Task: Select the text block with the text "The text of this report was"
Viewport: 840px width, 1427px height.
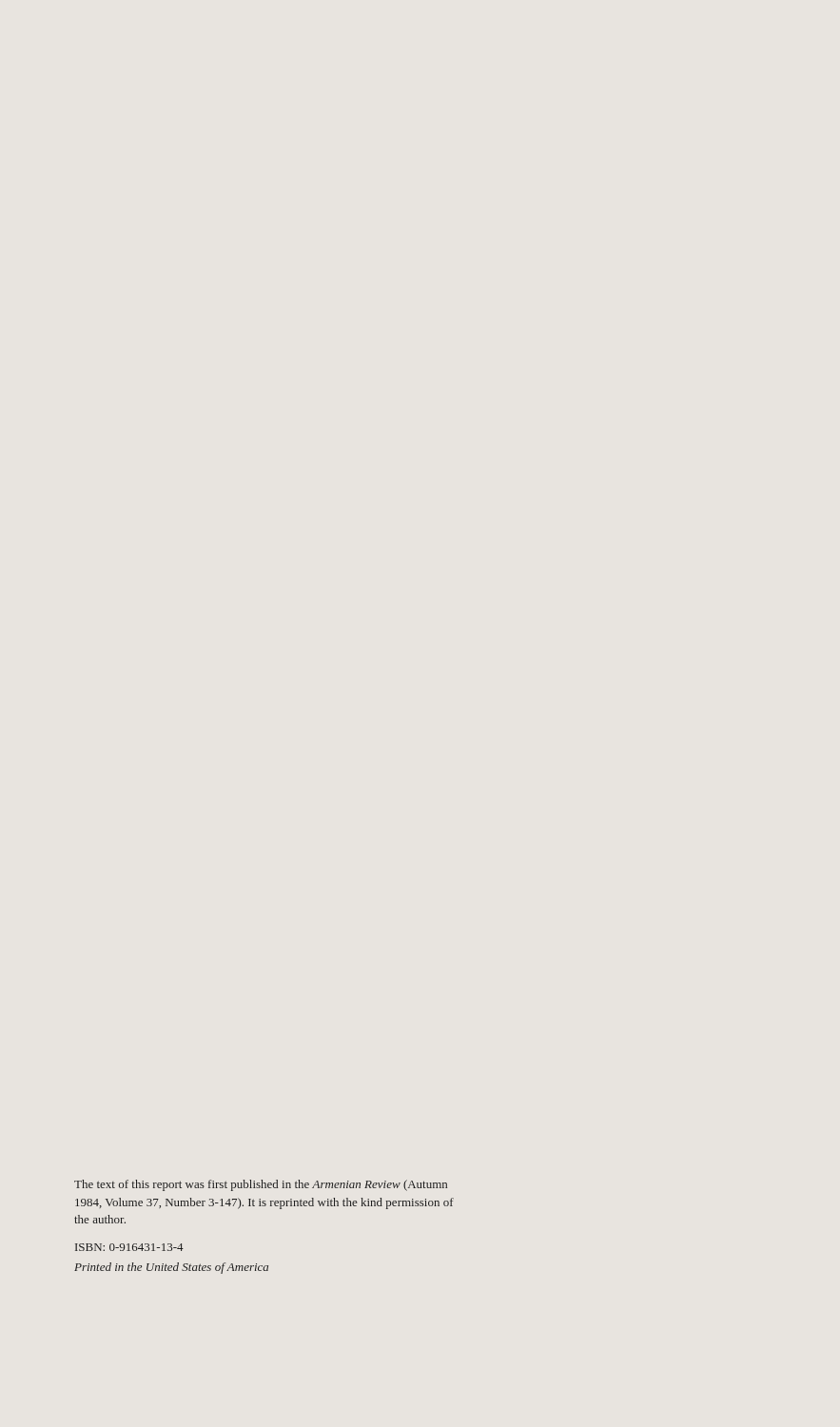Action: click(264, 1203)
